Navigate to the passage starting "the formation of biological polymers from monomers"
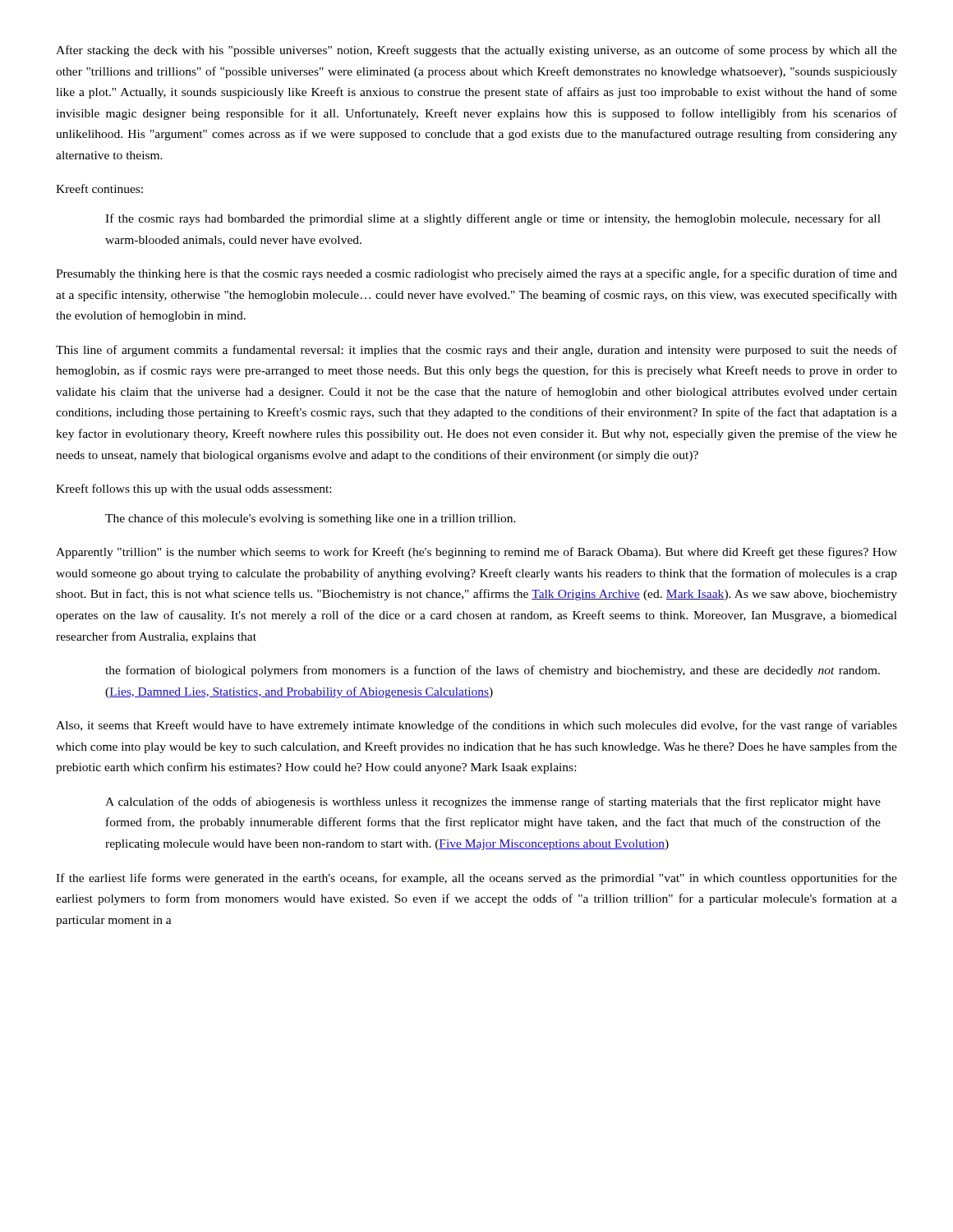Viewport: 953px width, 1232px height. pyautogui.click(x=493, y=680)
